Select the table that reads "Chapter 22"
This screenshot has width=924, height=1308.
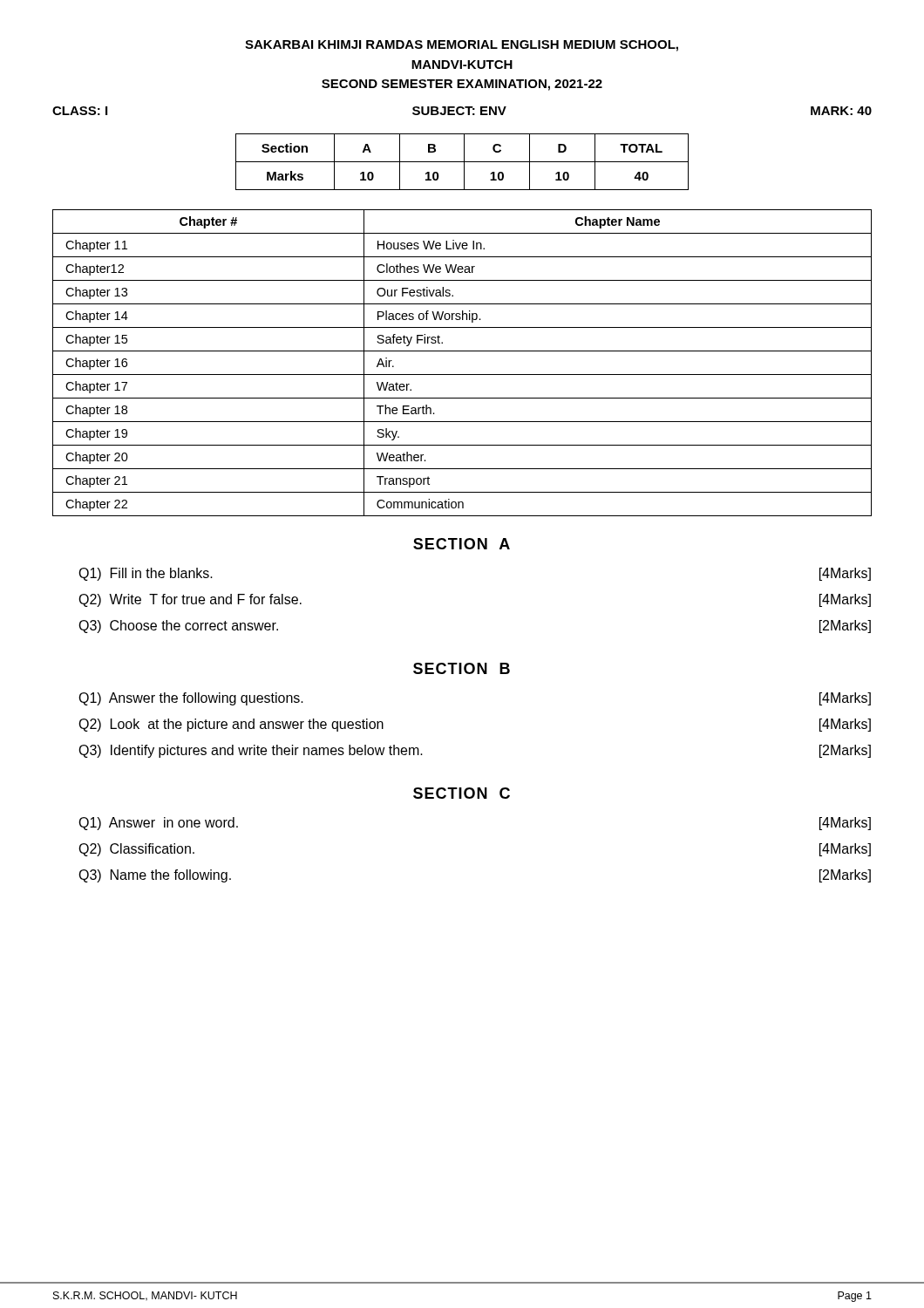462,362
